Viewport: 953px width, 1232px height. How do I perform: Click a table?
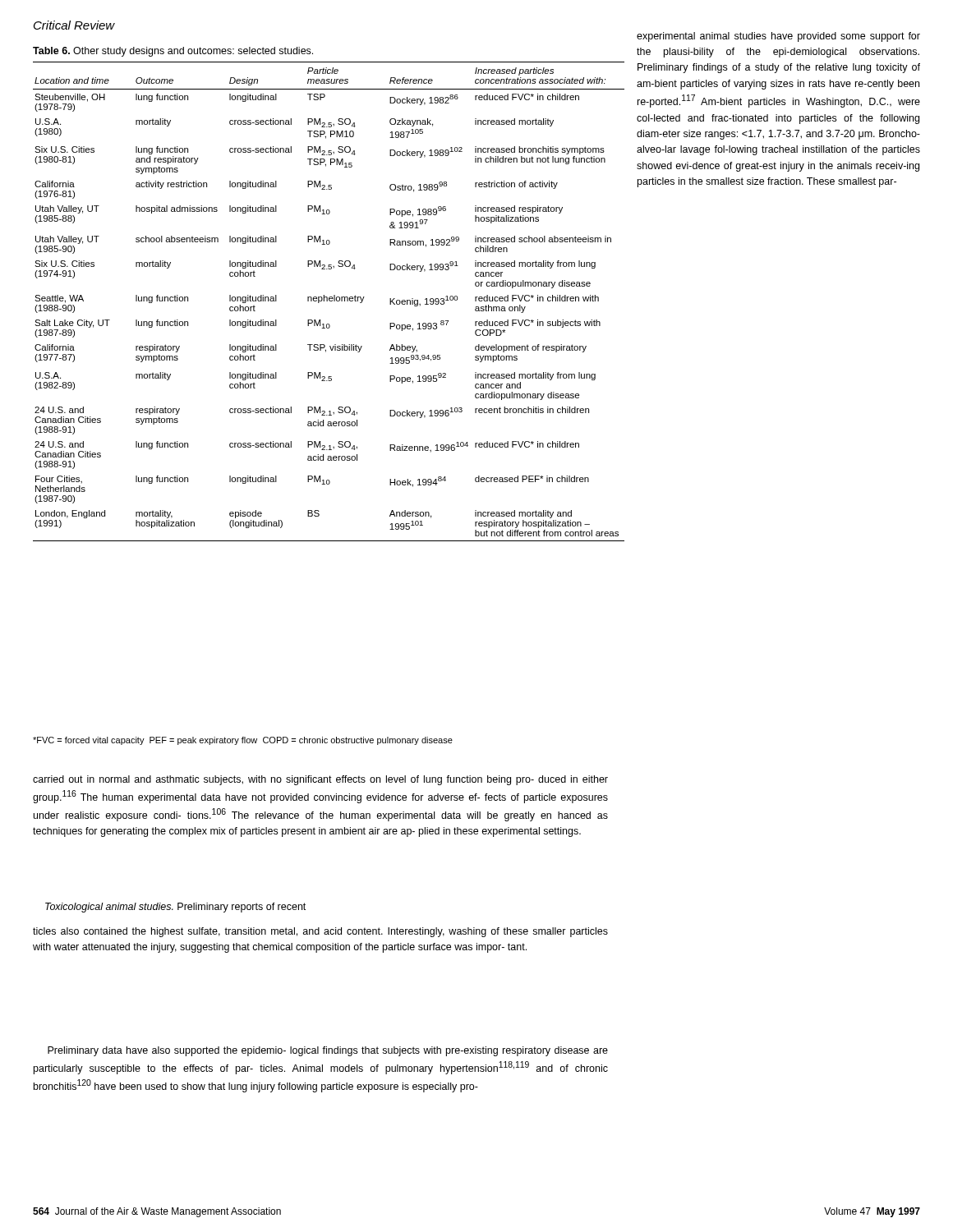click(329, 302)
